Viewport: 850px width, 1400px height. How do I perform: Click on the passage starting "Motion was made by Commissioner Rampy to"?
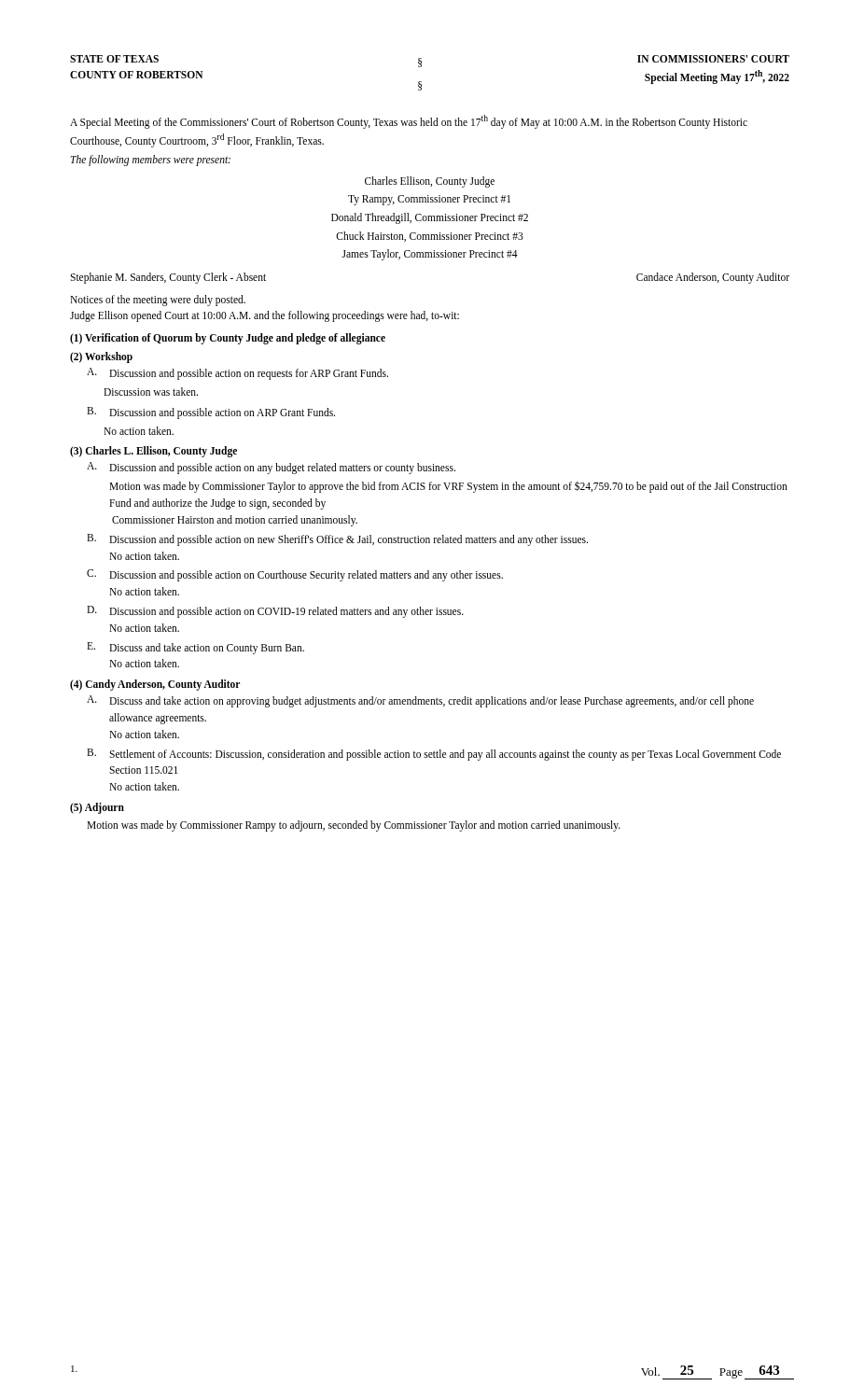point(354,825)
